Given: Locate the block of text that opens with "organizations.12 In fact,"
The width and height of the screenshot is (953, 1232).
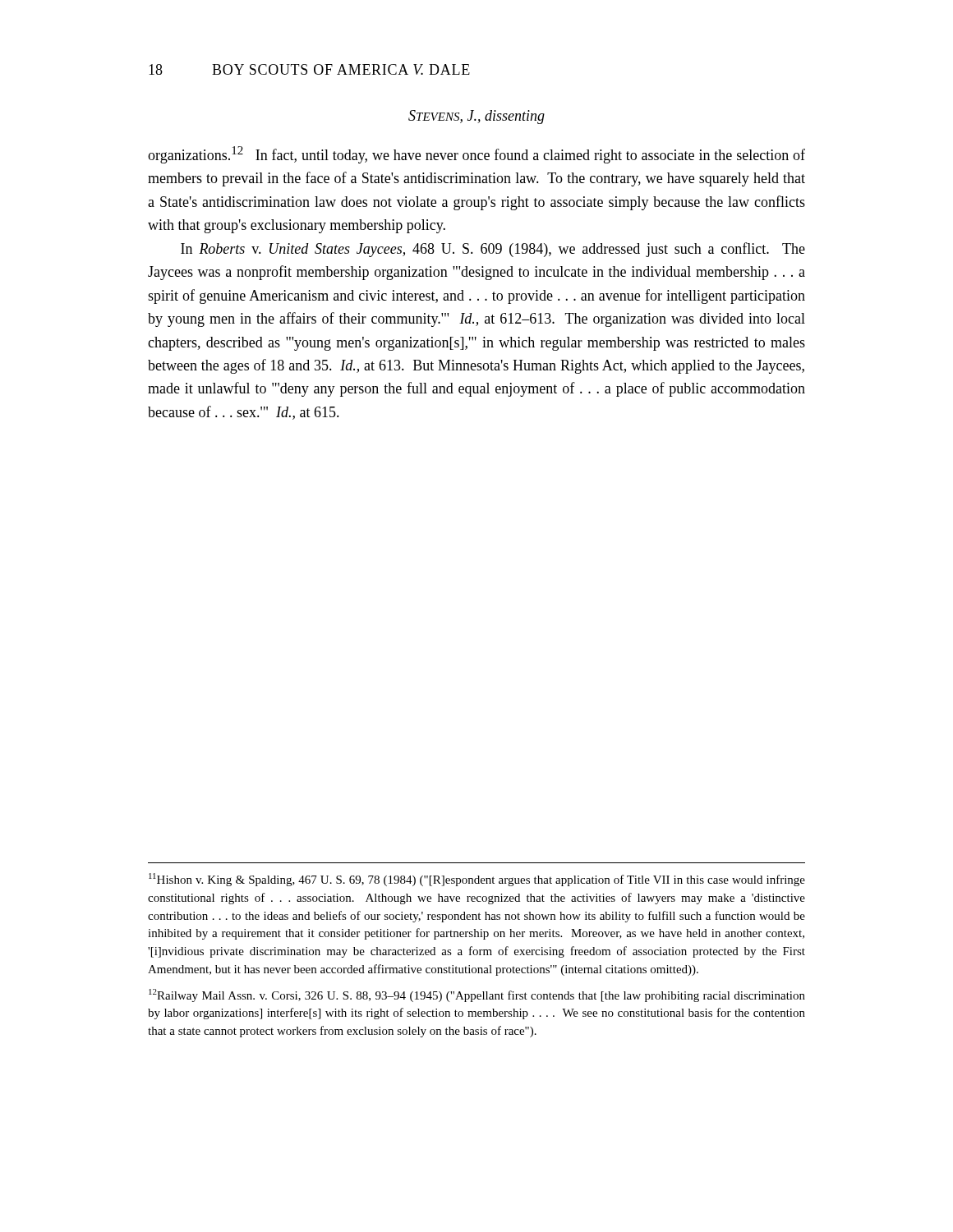Looking at the screenshot, I should pos(476,283).
